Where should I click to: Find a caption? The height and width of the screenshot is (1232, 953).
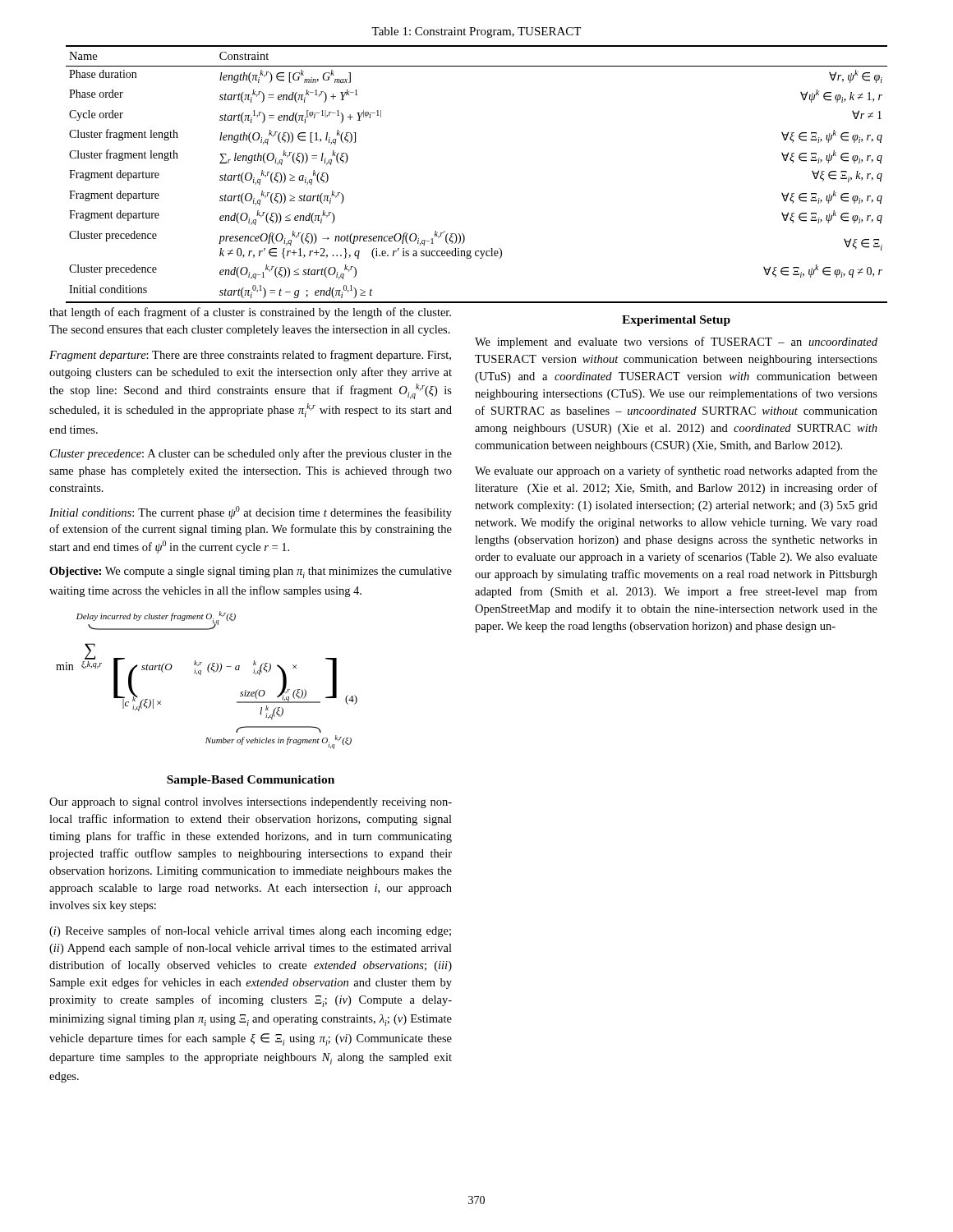[476, 31]
